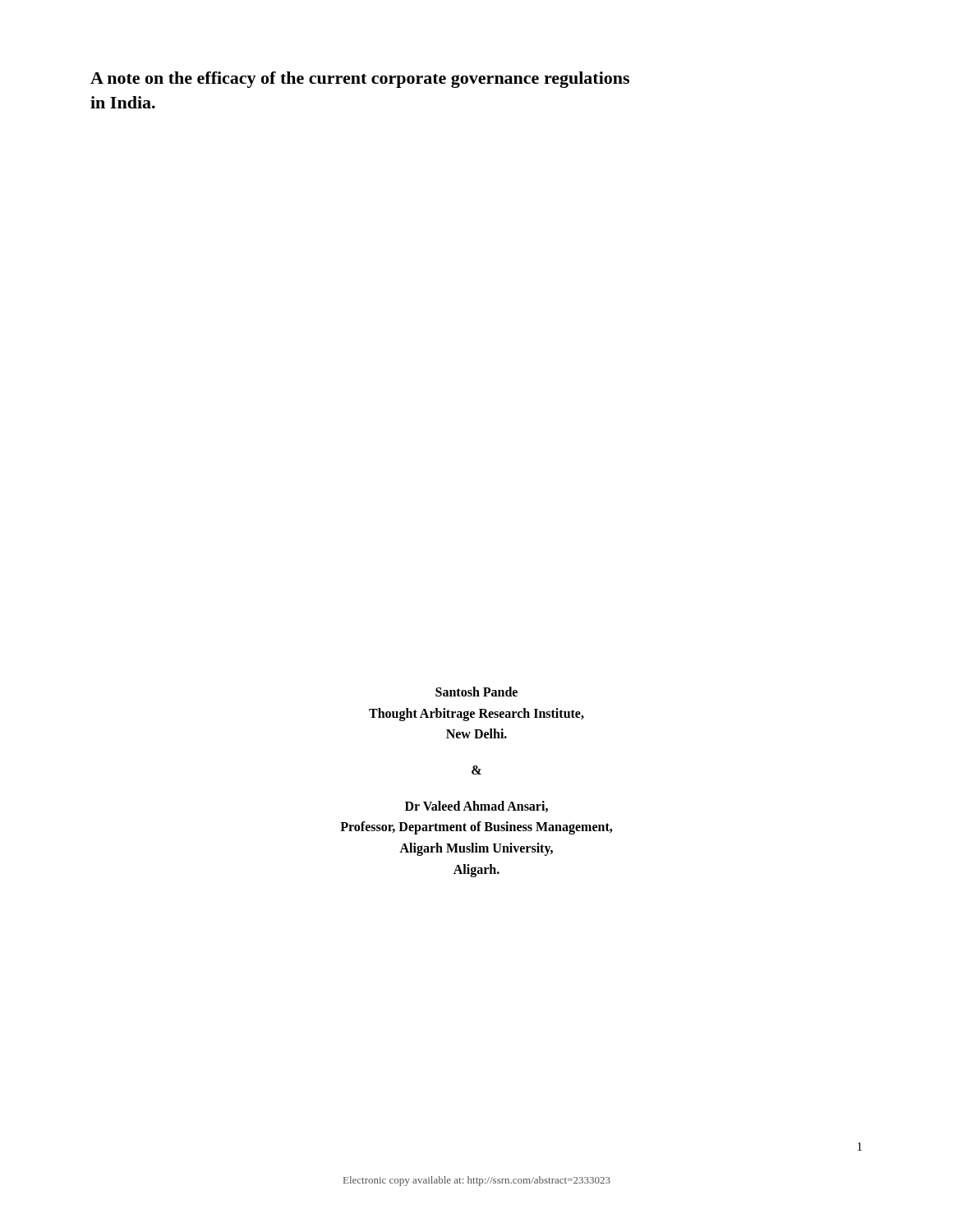Find the title on this page that starts "A note on the efficacy of"
Screen dimensions: 1232x953
[360, 90]
